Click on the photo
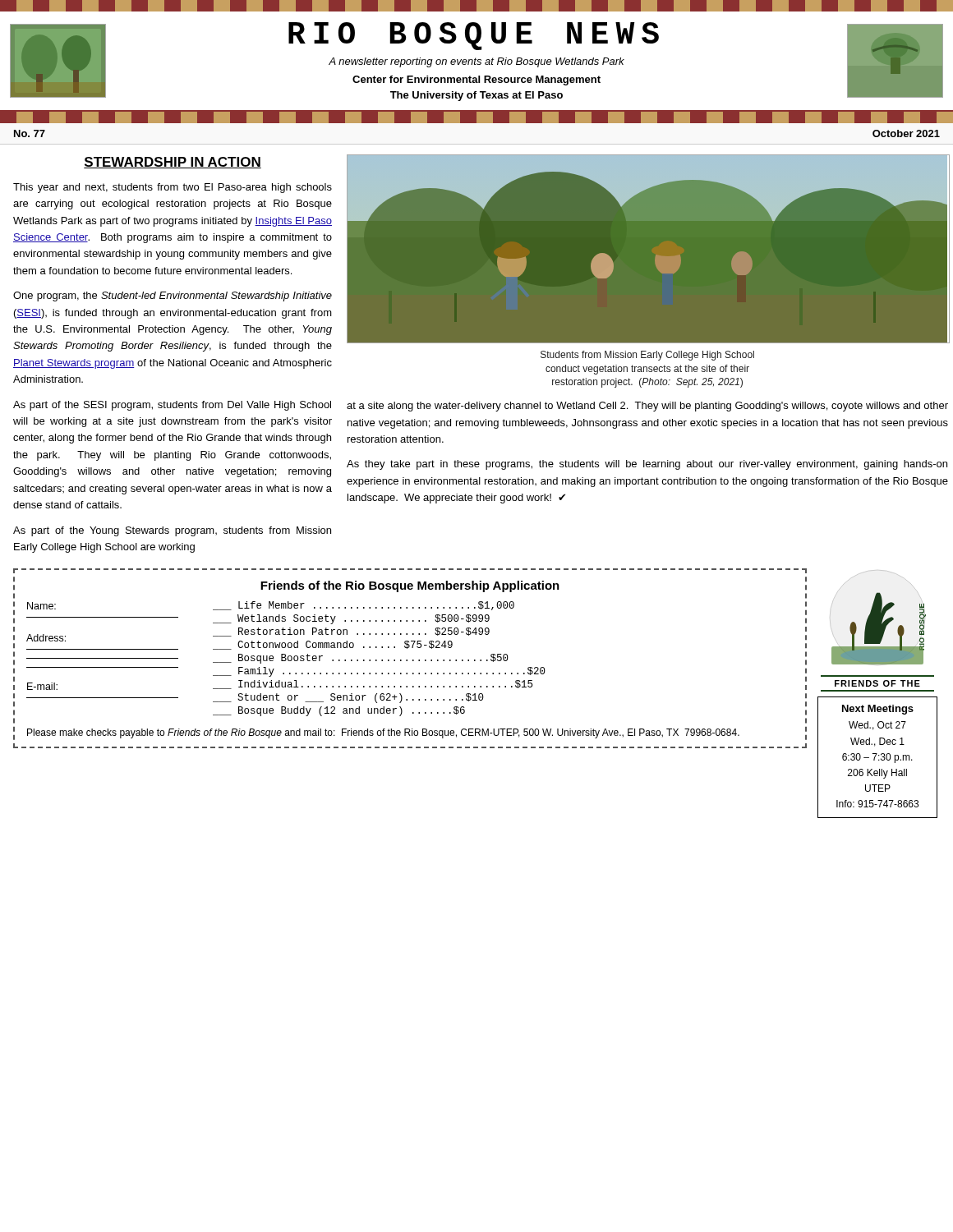The image size is (953, 1232). 648,249
